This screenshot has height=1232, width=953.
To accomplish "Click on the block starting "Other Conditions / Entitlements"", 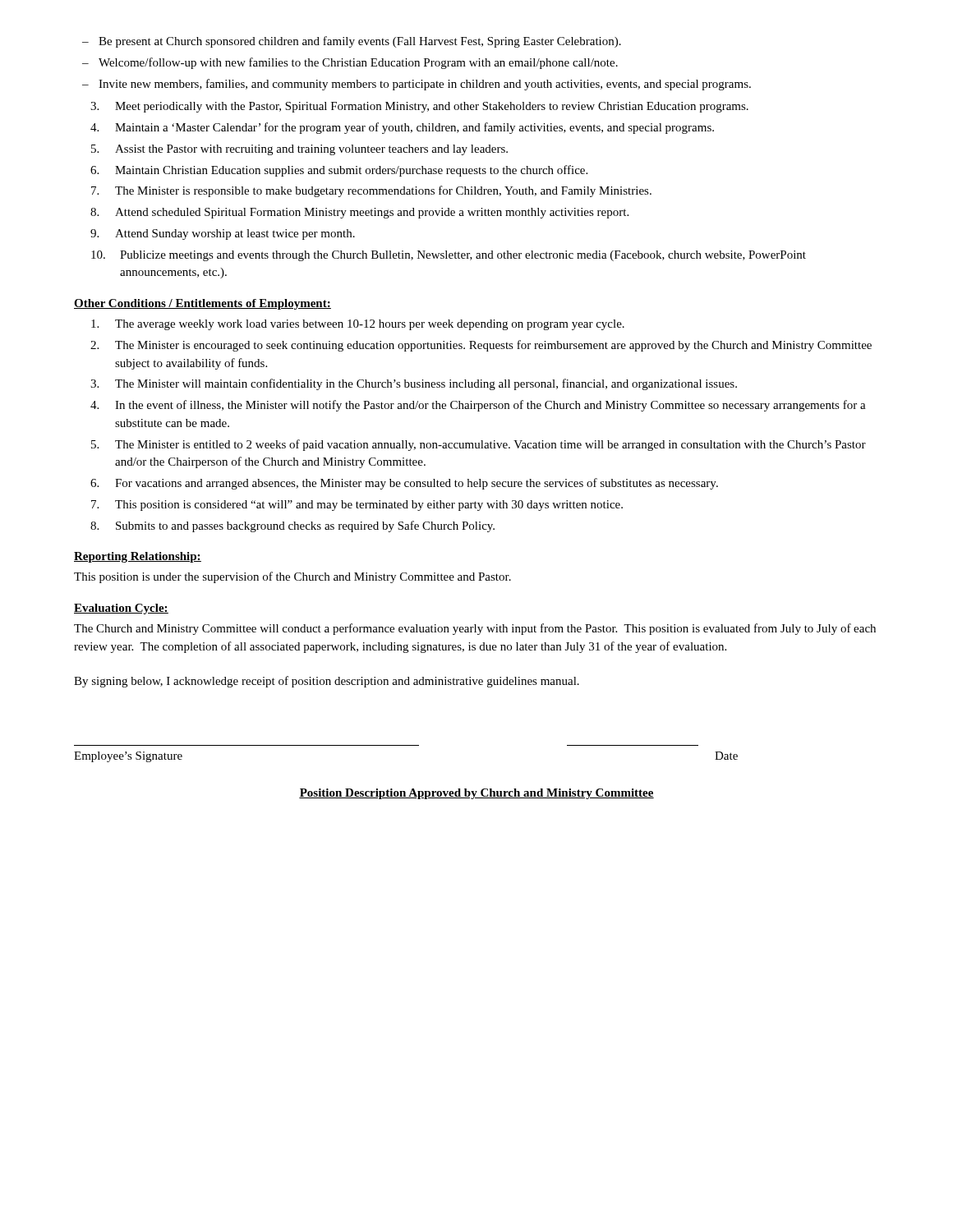I will [x=203, y=304].
